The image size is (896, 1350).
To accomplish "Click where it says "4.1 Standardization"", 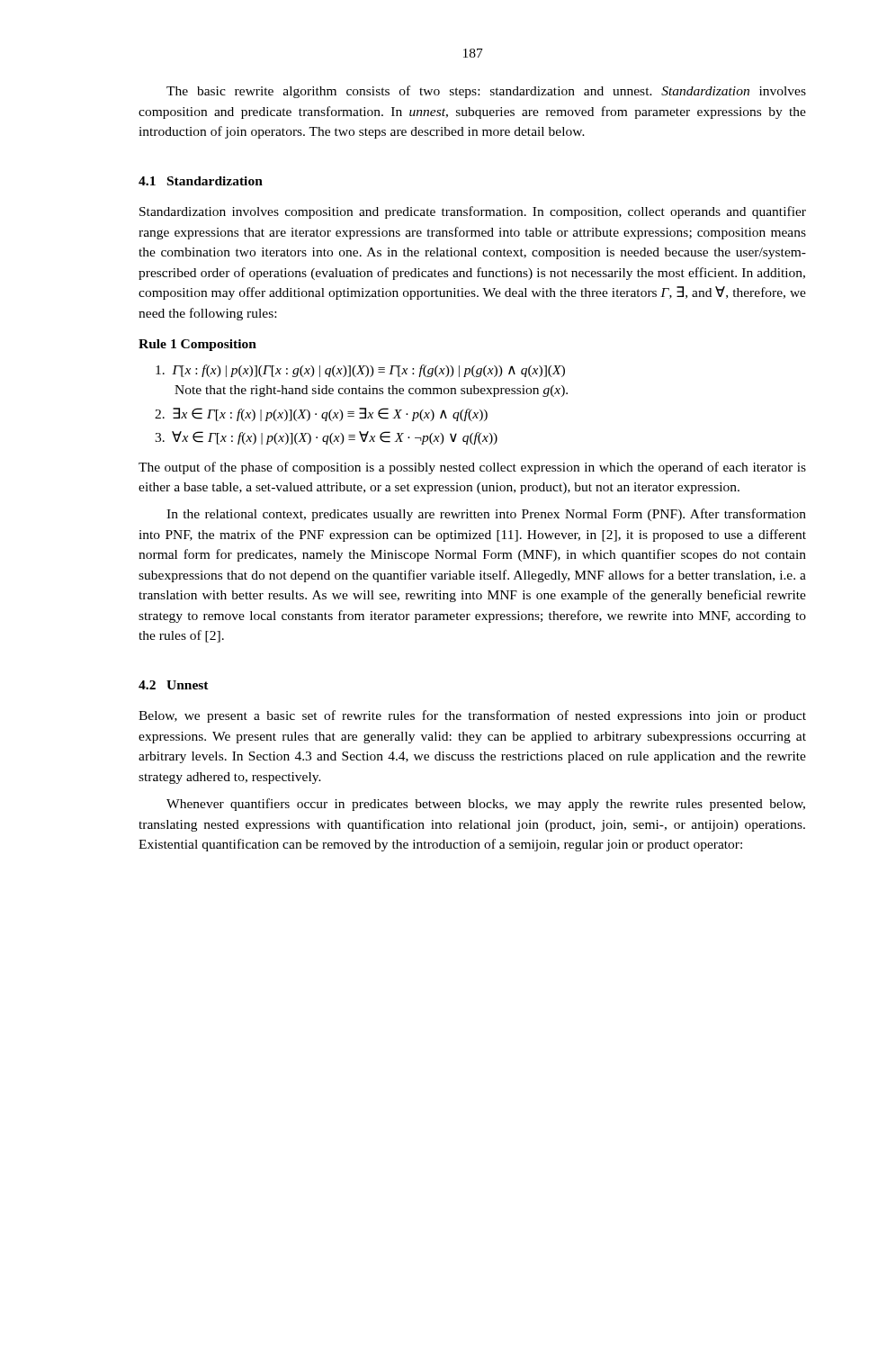I will 201,180.
